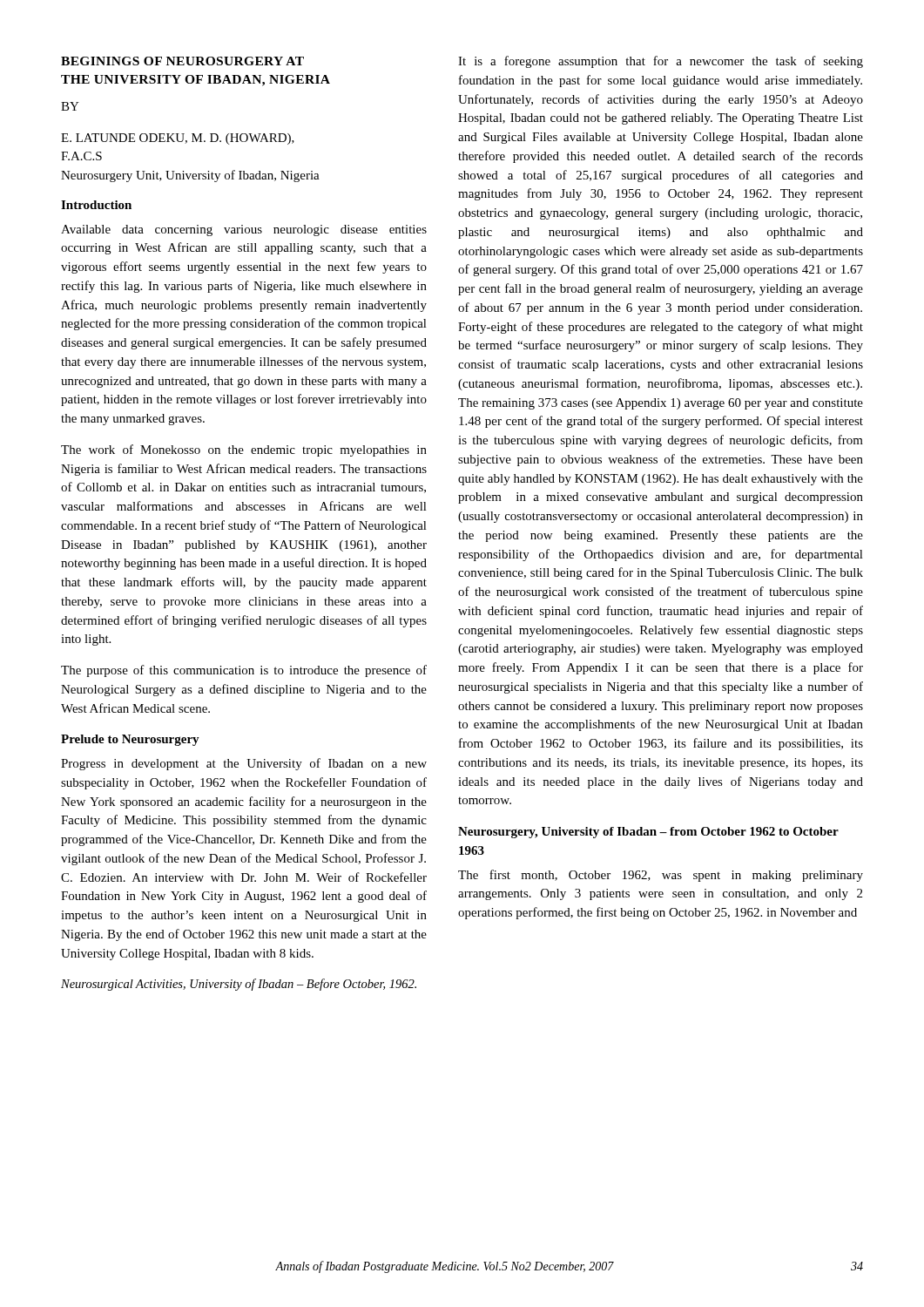Select the text block that says "E. LATUNDE ODEKU, M. D. (HOWARD),F.A.C.S Neurosurgery"
924x1307 pixels.
point(178,139)
